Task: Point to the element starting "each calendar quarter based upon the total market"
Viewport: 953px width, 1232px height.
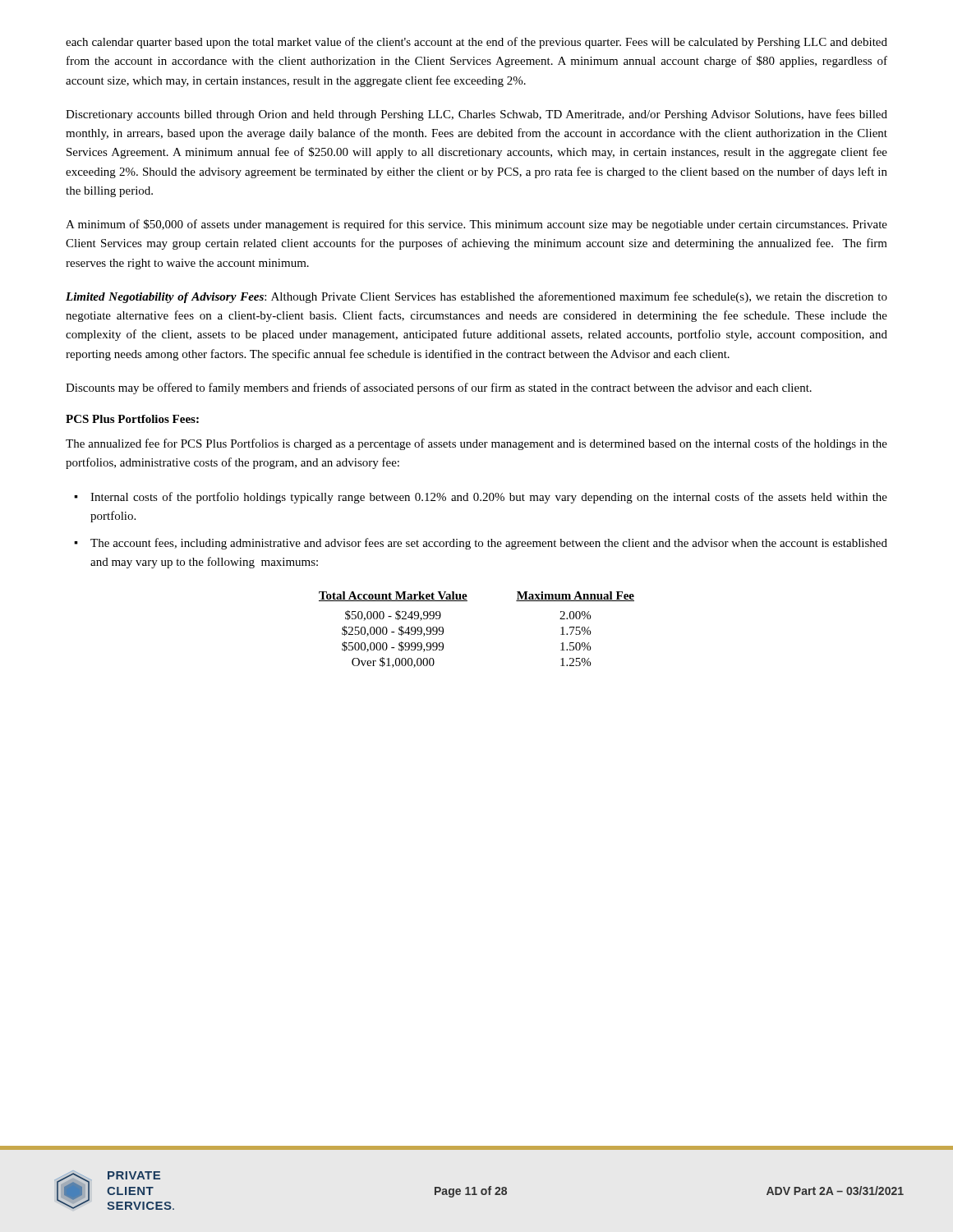Action: tap(476, 61)
